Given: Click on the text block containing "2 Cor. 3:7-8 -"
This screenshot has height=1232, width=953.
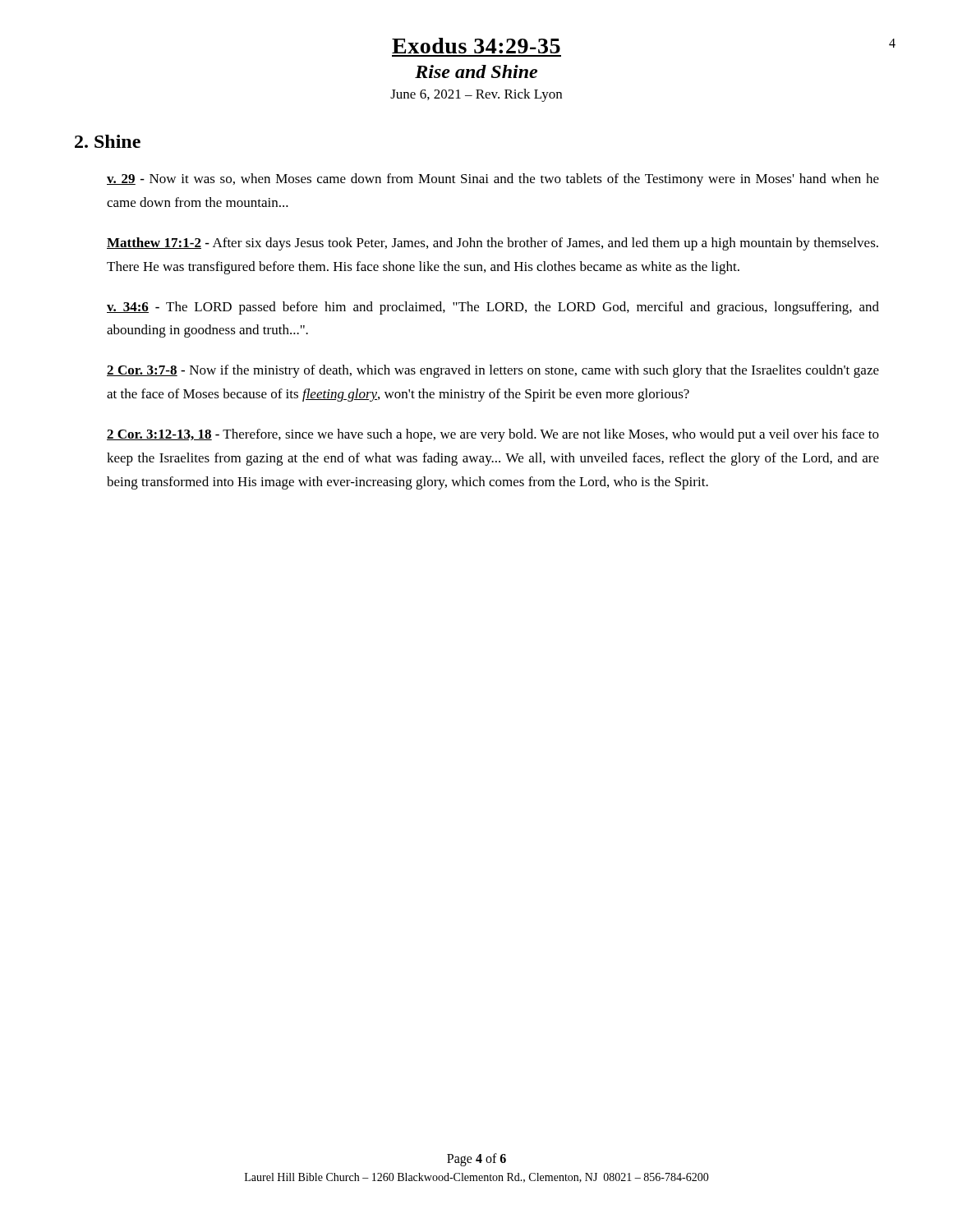Looking at the screenshot, I should tap(493, 382).
